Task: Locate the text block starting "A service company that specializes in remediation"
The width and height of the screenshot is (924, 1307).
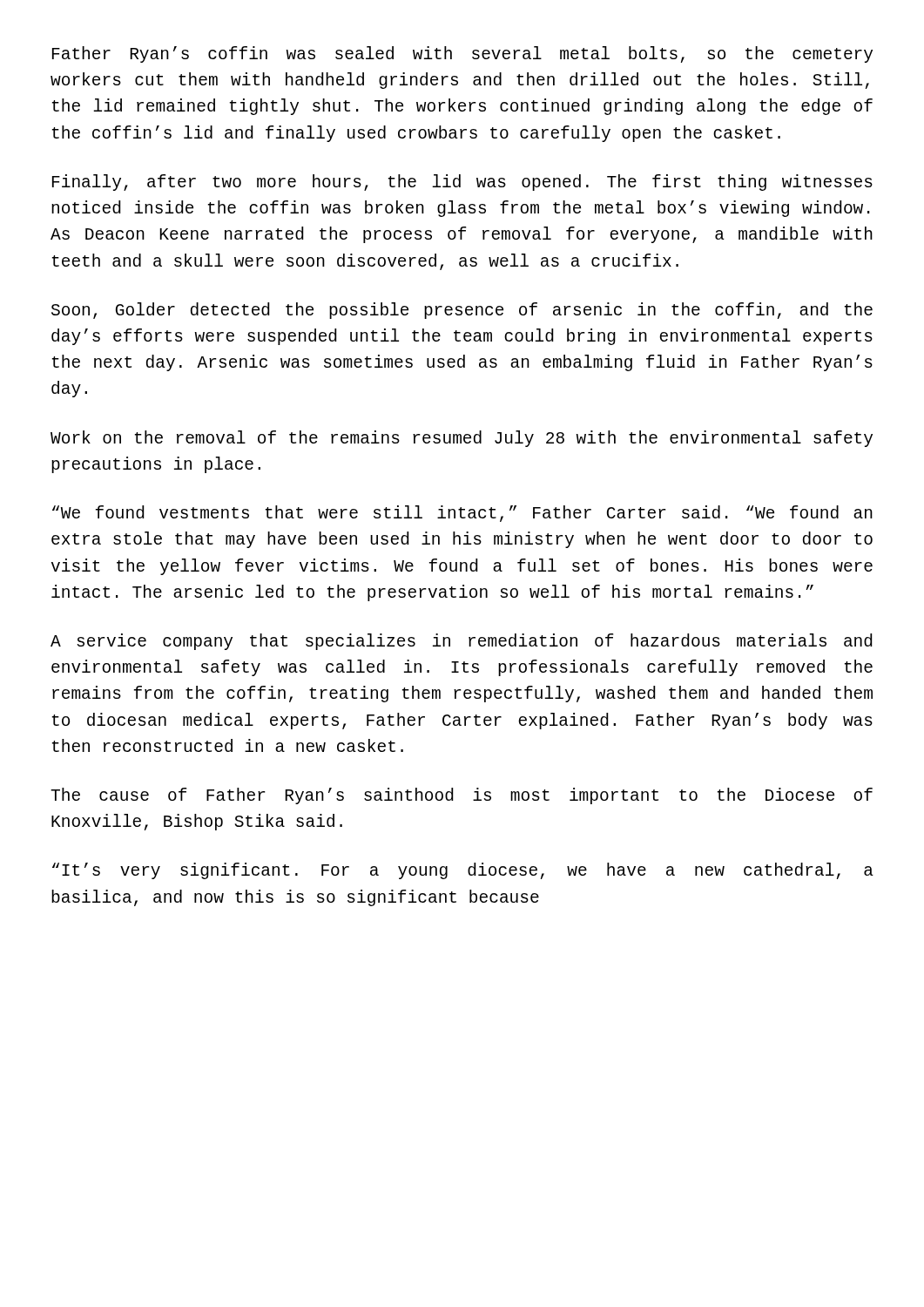Action: 462,695
